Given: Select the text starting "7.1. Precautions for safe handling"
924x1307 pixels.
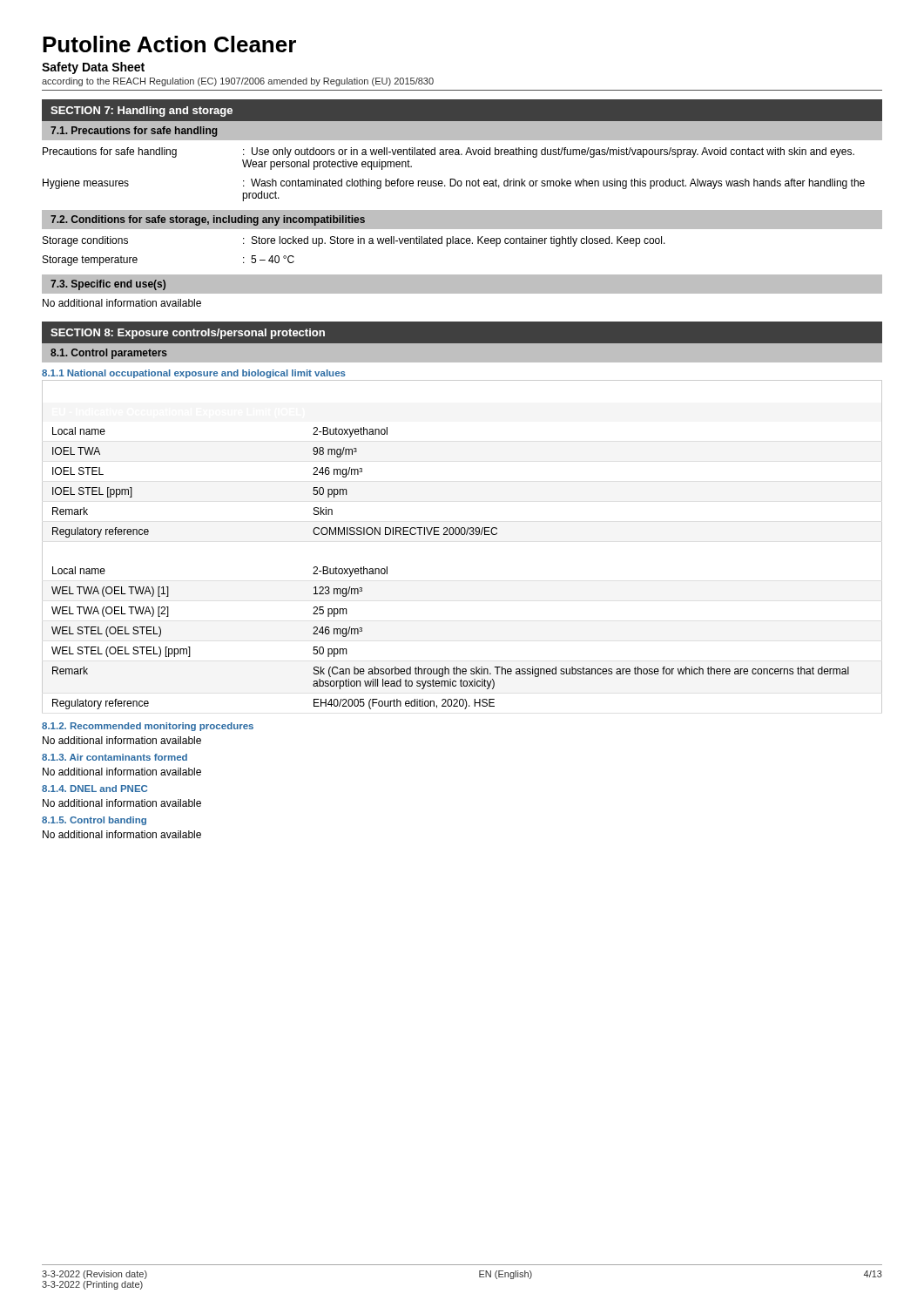Looking at the screenshot, I should pyautogui.click(x=462, y=131).
